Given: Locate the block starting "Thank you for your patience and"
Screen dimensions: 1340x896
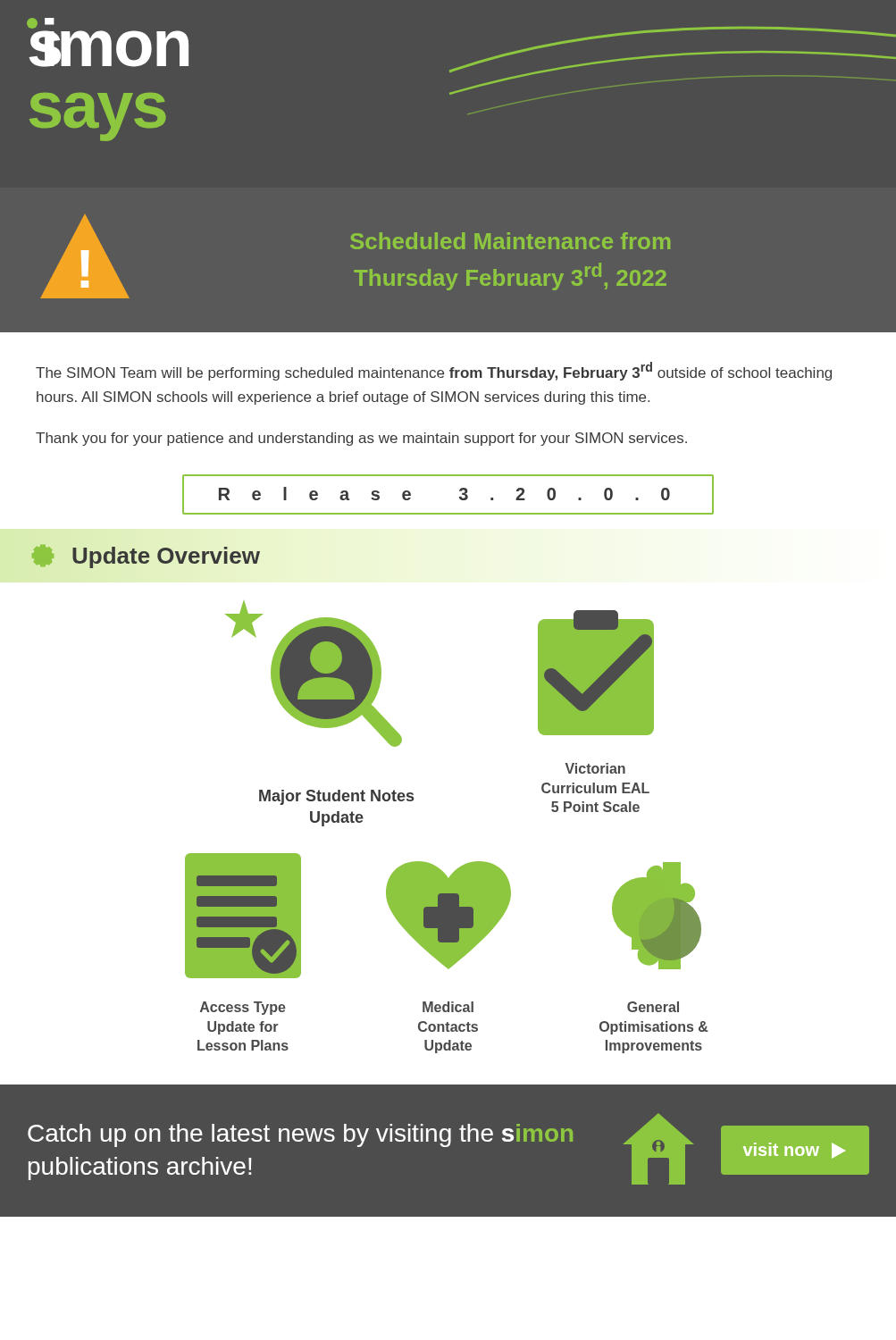Looking at the screenshot, I should pos(362,439).
